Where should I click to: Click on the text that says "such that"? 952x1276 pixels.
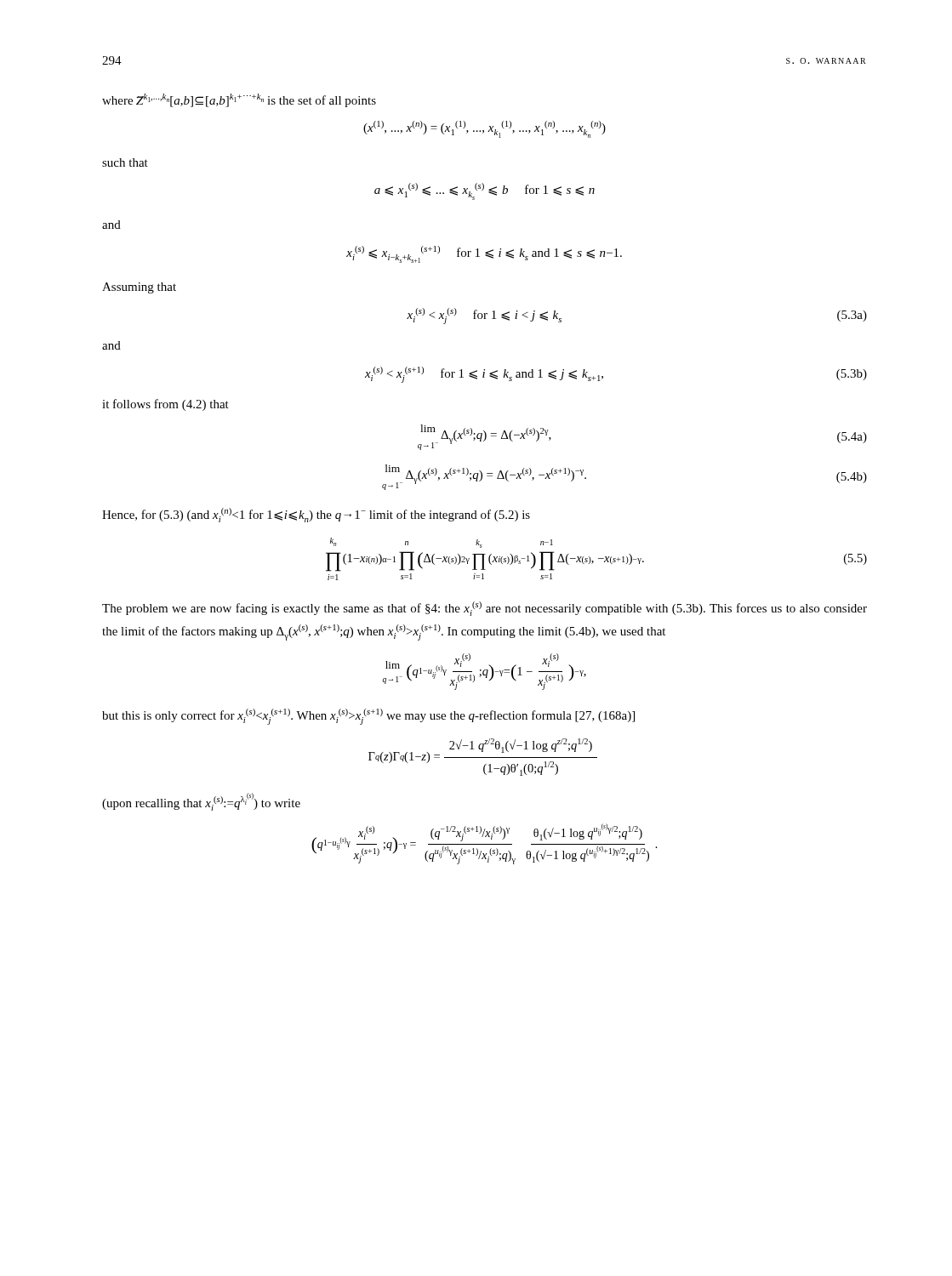coord(125,162)
